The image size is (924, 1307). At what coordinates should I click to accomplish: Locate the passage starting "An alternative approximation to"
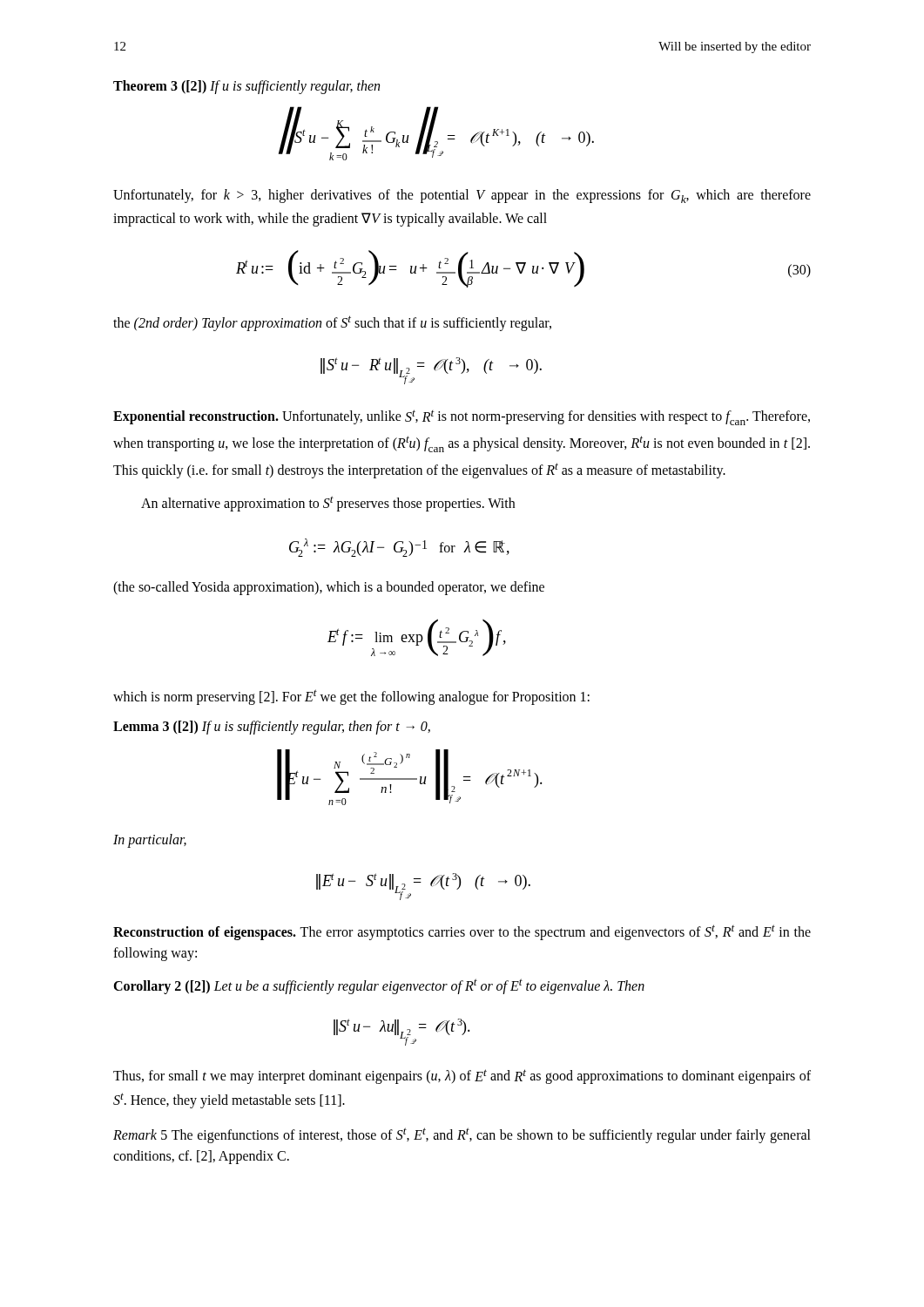[x=328, y=501]
